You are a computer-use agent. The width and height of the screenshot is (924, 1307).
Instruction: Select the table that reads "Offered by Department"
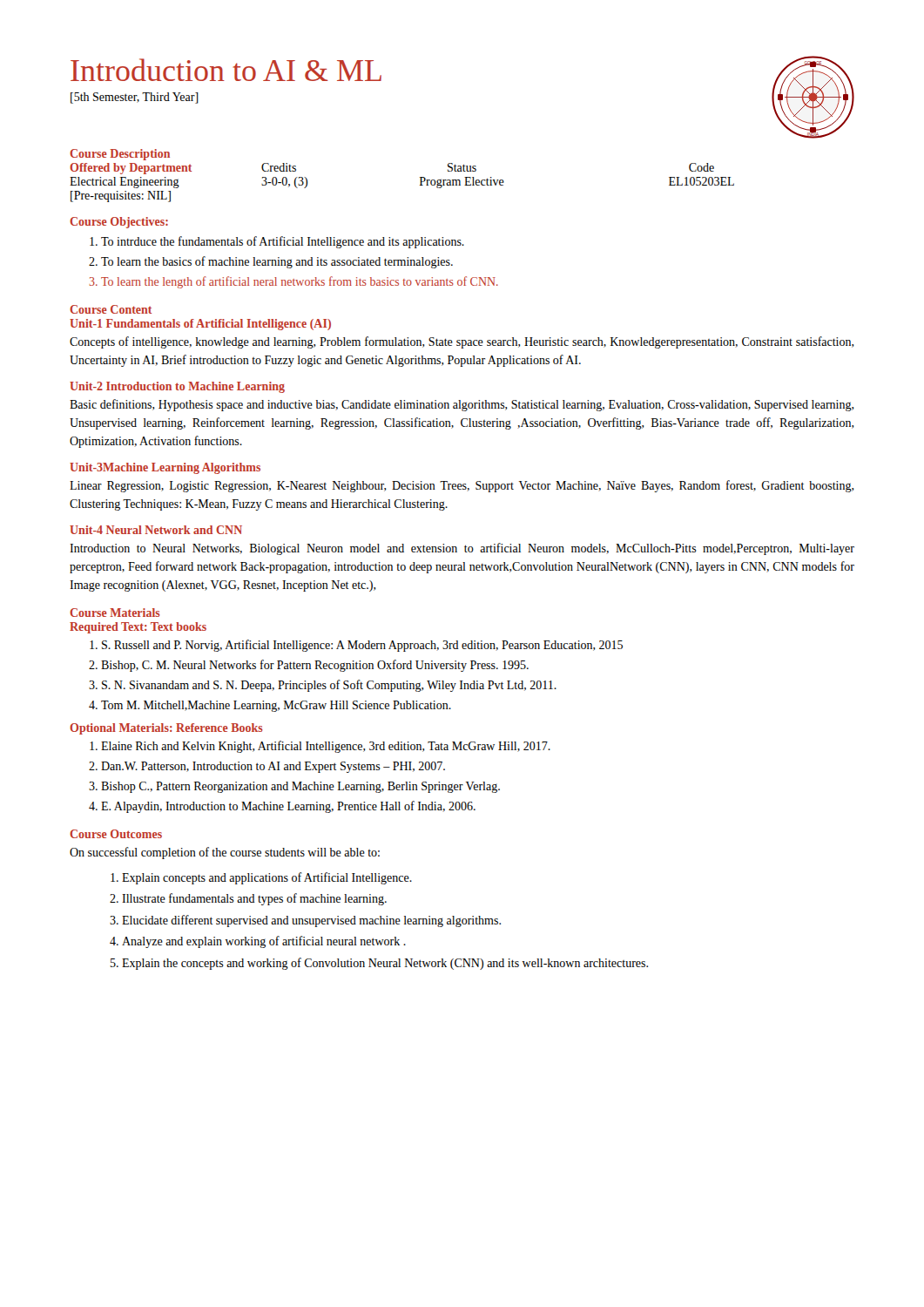pyautogui.click(x=462, y=182)
